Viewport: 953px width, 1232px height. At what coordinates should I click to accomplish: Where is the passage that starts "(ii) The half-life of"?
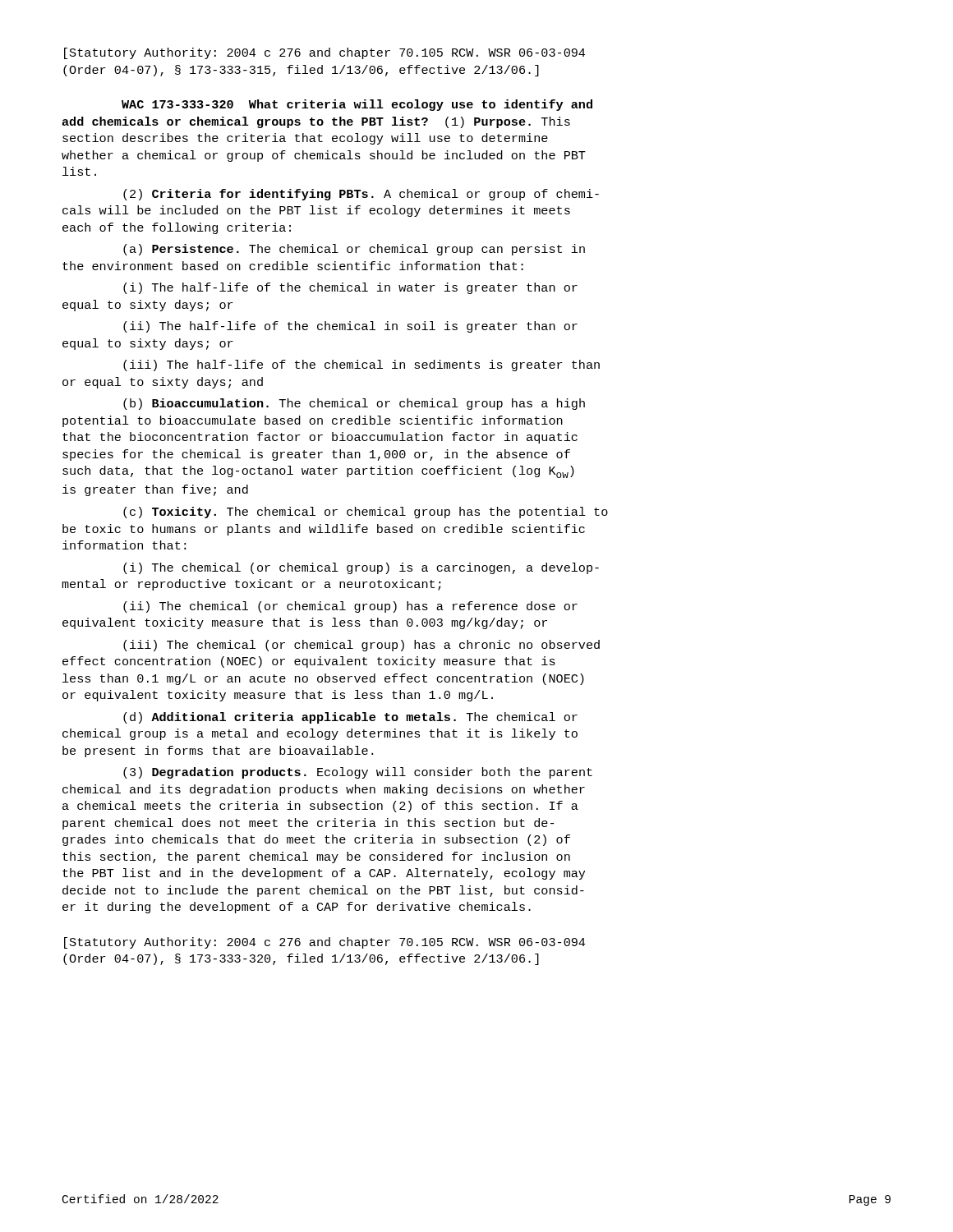pyautogui.click(x=320, y=336)
